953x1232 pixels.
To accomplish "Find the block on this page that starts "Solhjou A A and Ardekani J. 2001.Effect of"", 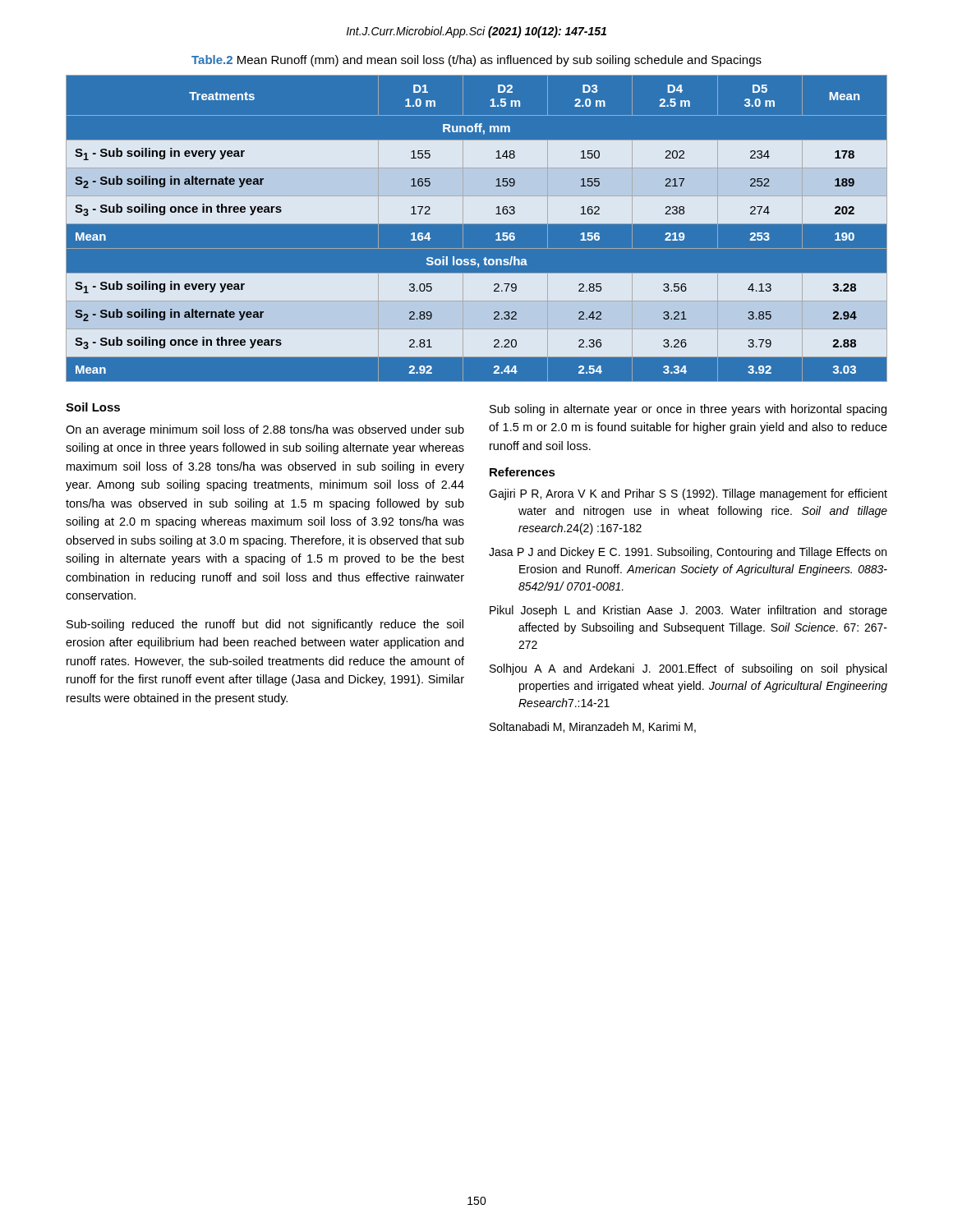I will coord(688,686).
